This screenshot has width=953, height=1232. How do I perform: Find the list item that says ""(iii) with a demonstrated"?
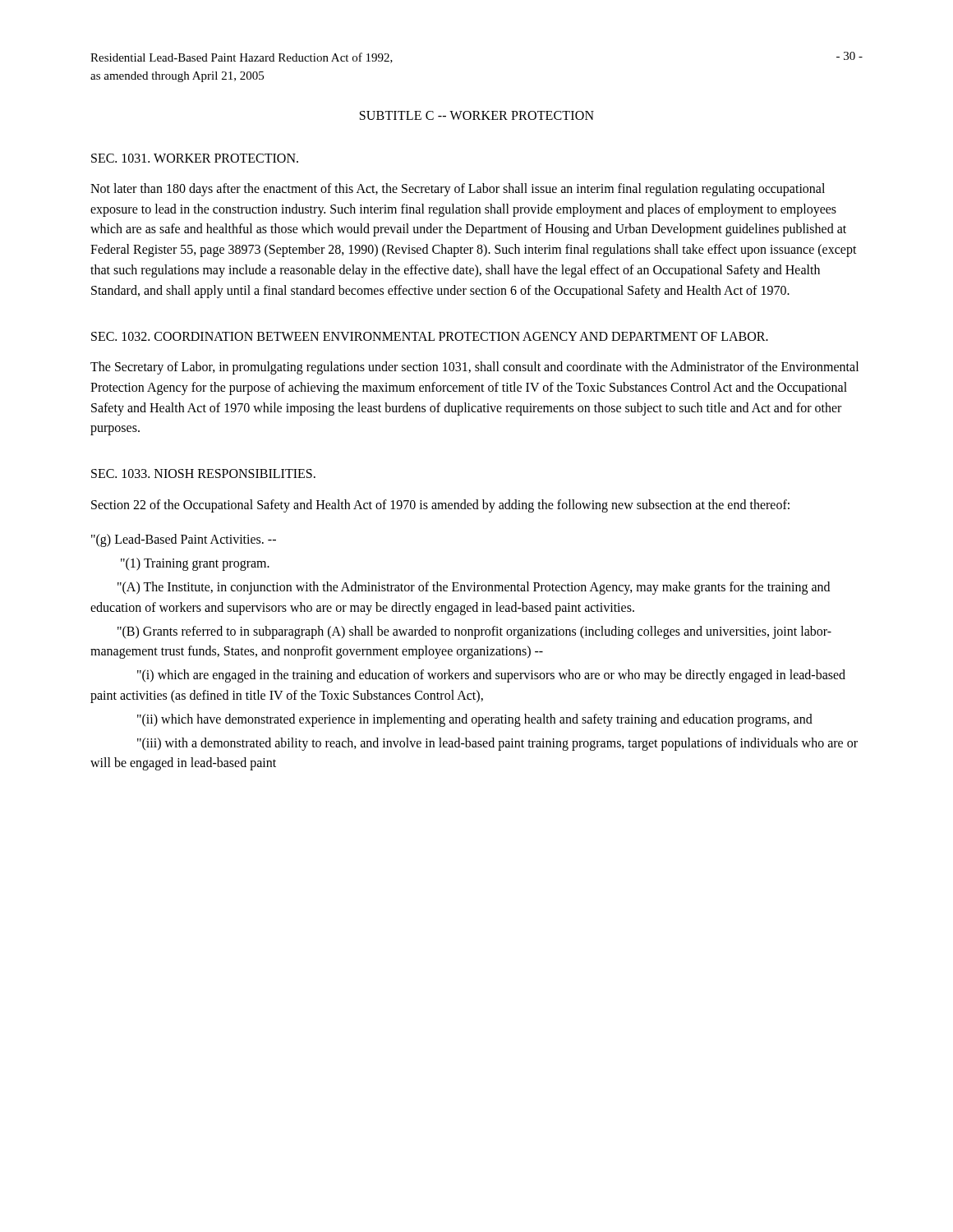[474, 753]
